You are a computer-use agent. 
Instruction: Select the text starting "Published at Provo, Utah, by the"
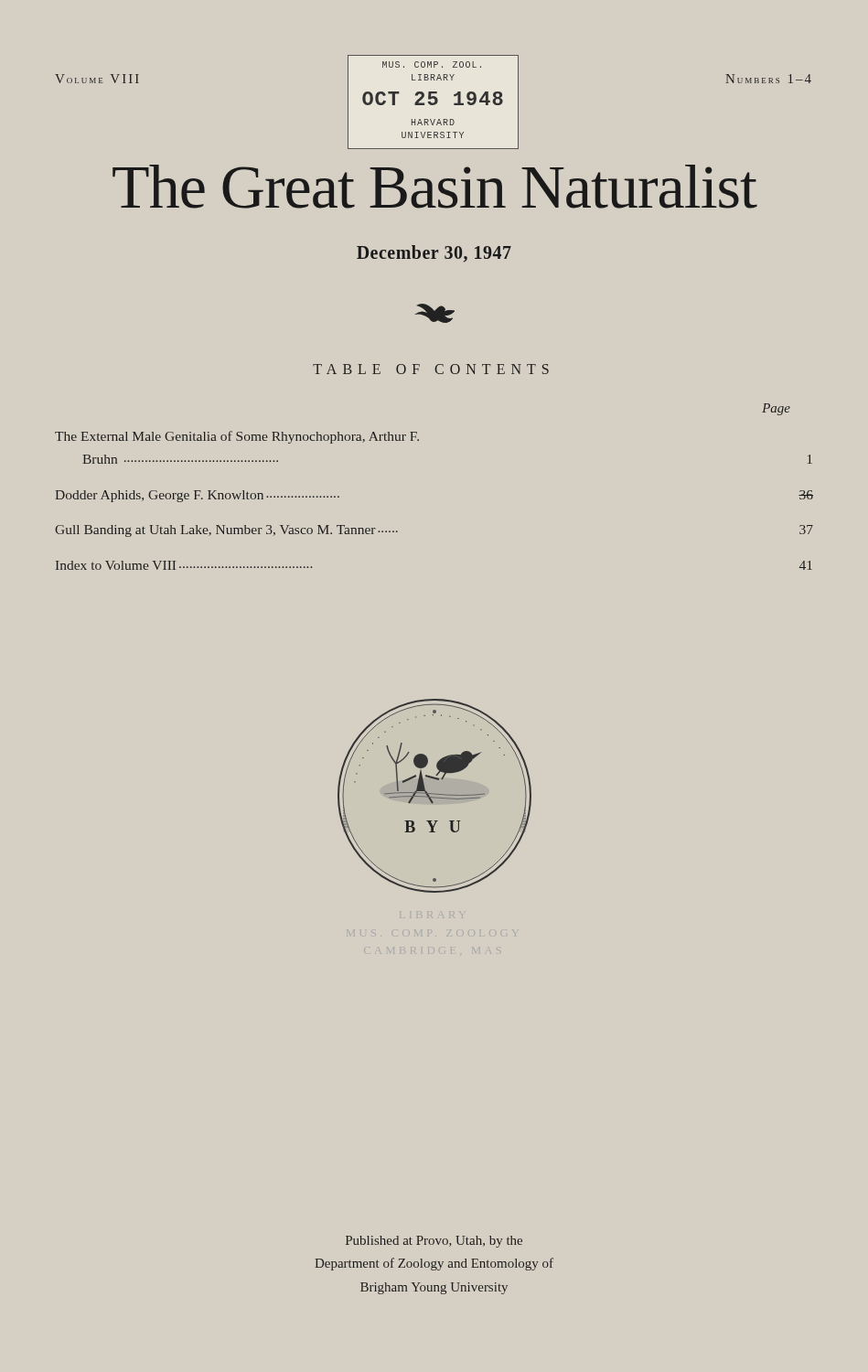pos(434,1263)
